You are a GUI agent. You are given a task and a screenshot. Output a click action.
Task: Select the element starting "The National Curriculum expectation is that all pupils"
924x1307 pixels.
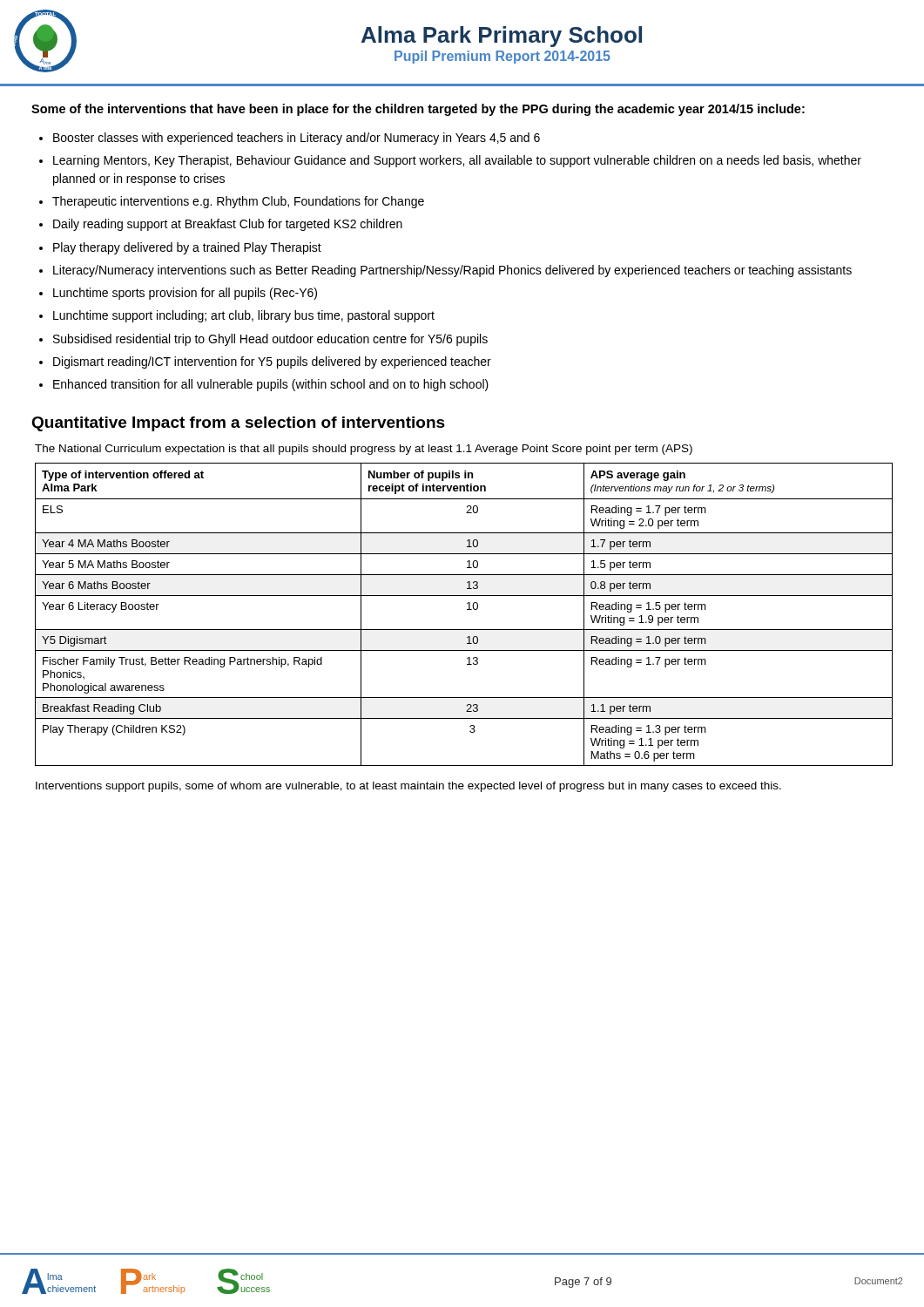364,448
